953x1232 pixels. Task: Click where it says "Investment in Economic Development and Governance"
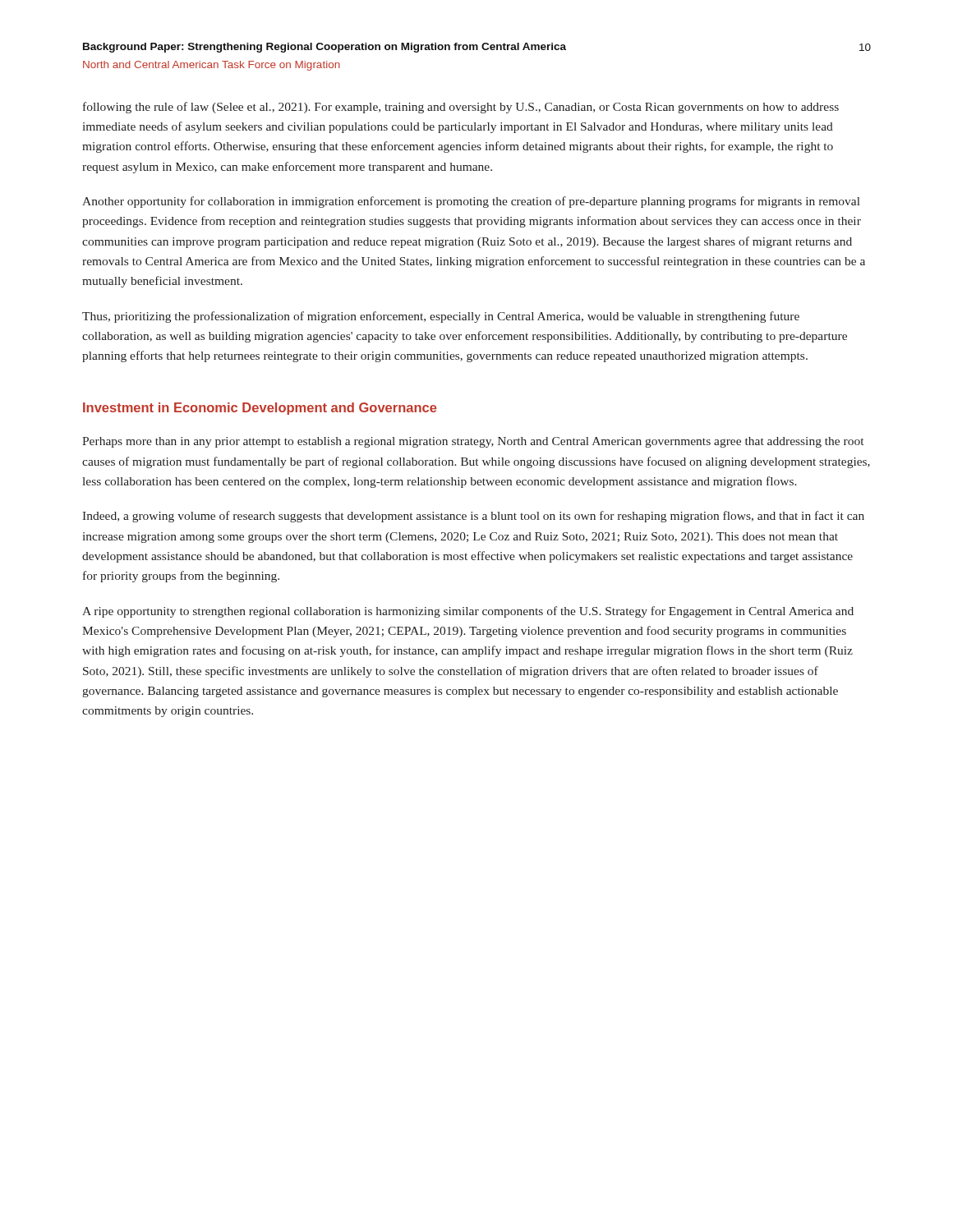260,407
